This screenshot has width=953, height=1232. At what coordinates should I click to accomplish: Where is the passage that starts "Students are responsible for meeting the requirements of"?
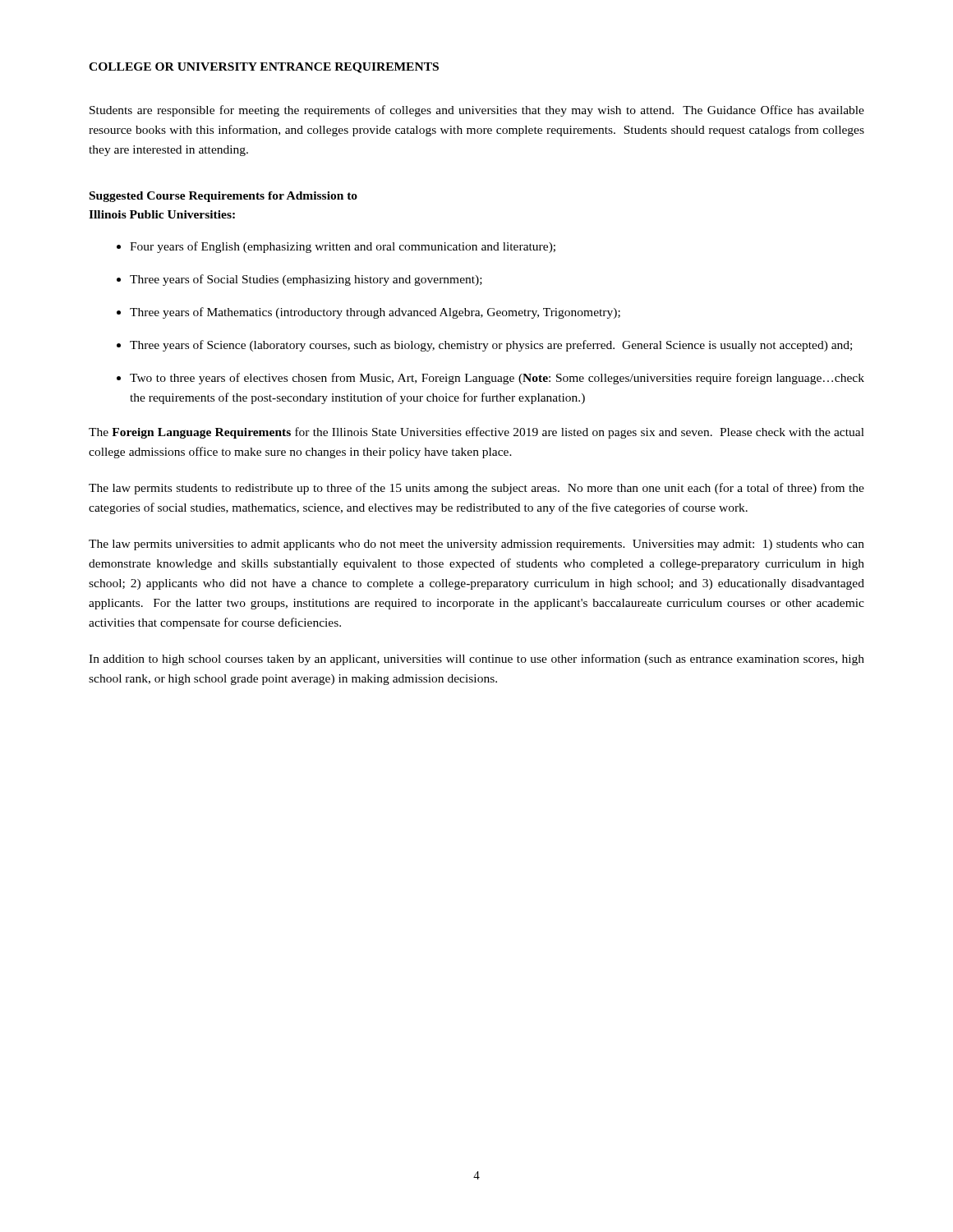tap(476, 129)
